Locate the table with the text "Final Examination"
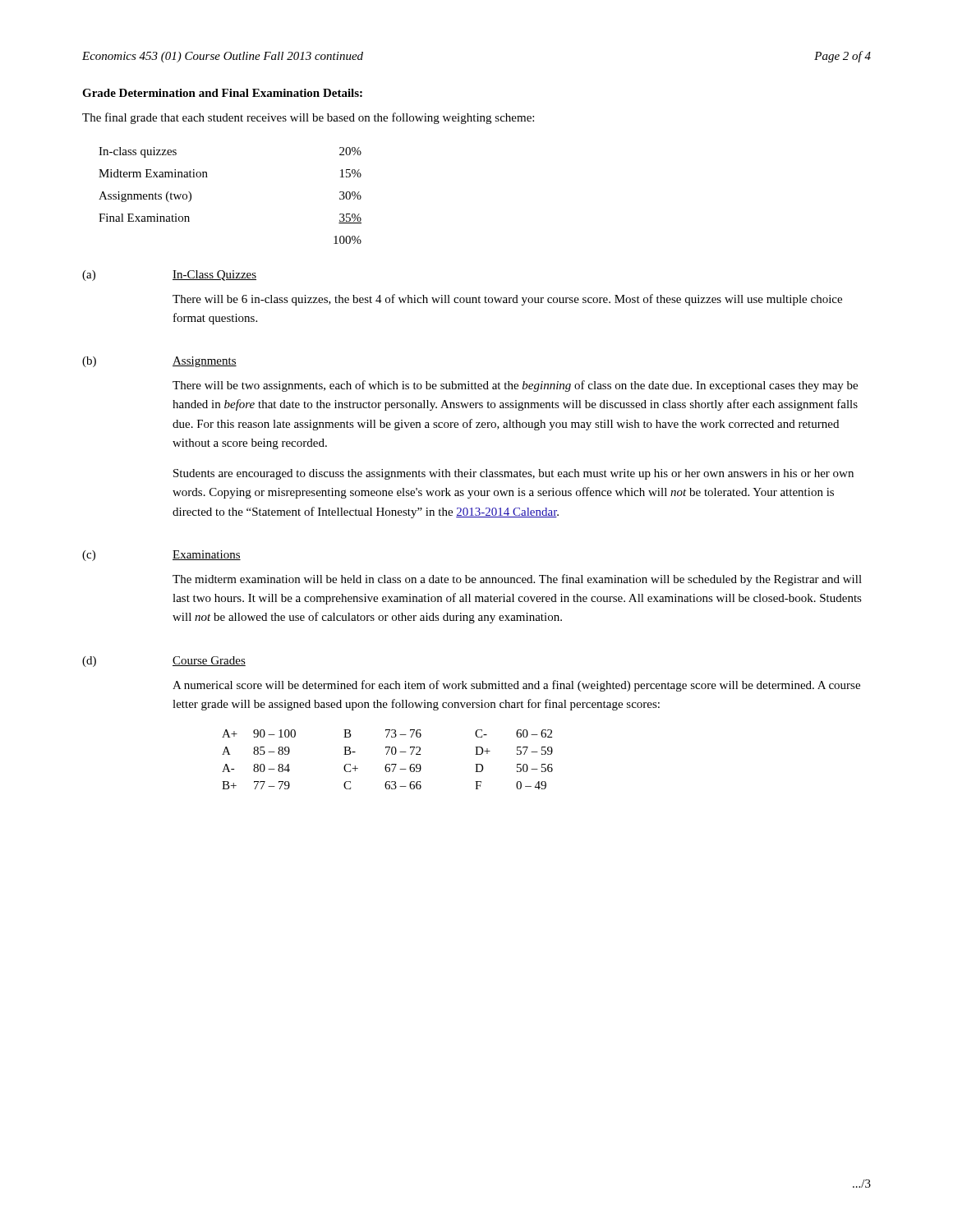The width and height of the screenshot is (953, 1232). point(485,196)
